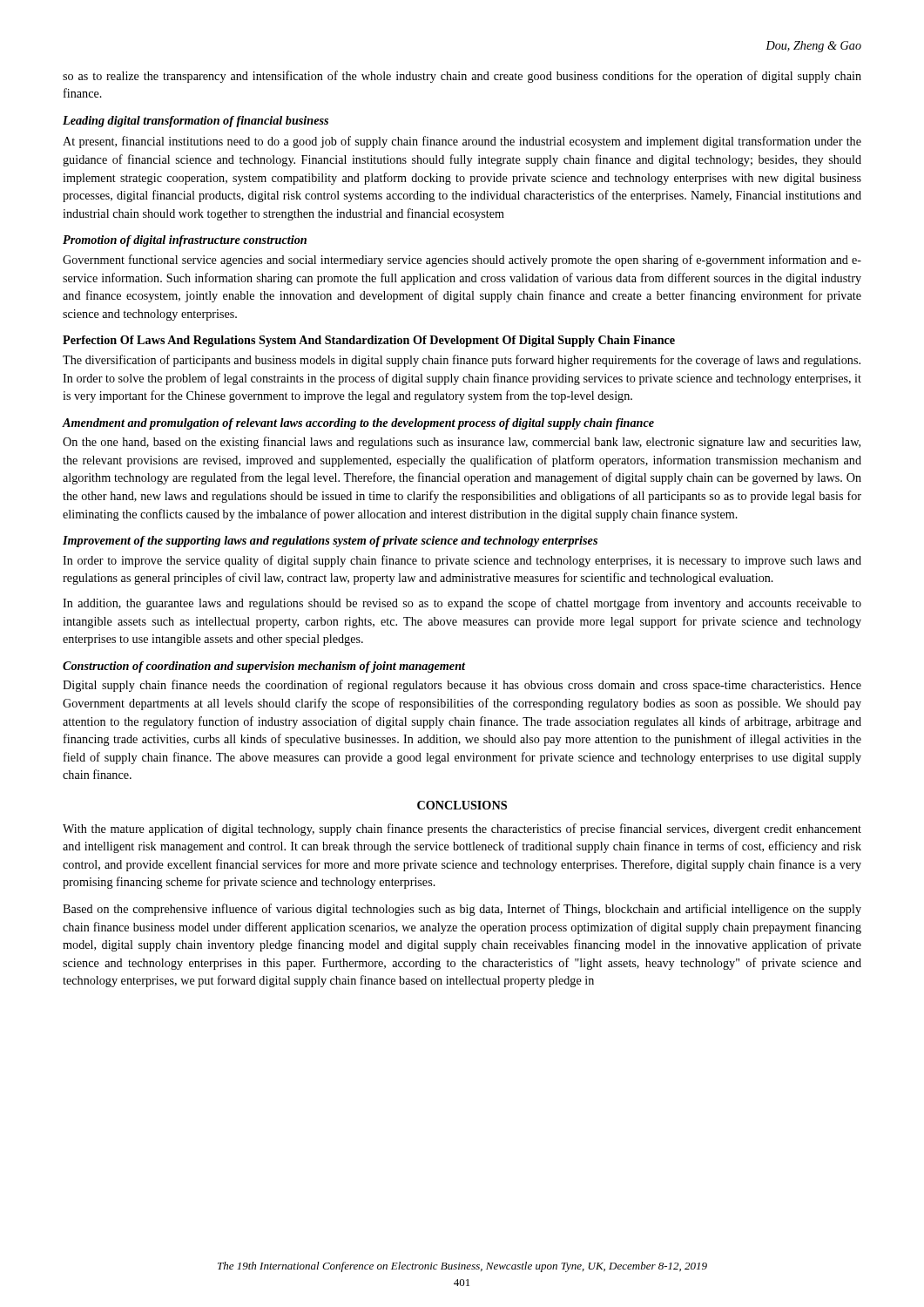924x1307 pixels.
Task: Find the section header with the text "Leading digital transformation of financial business"
Action: click(196, 122)
